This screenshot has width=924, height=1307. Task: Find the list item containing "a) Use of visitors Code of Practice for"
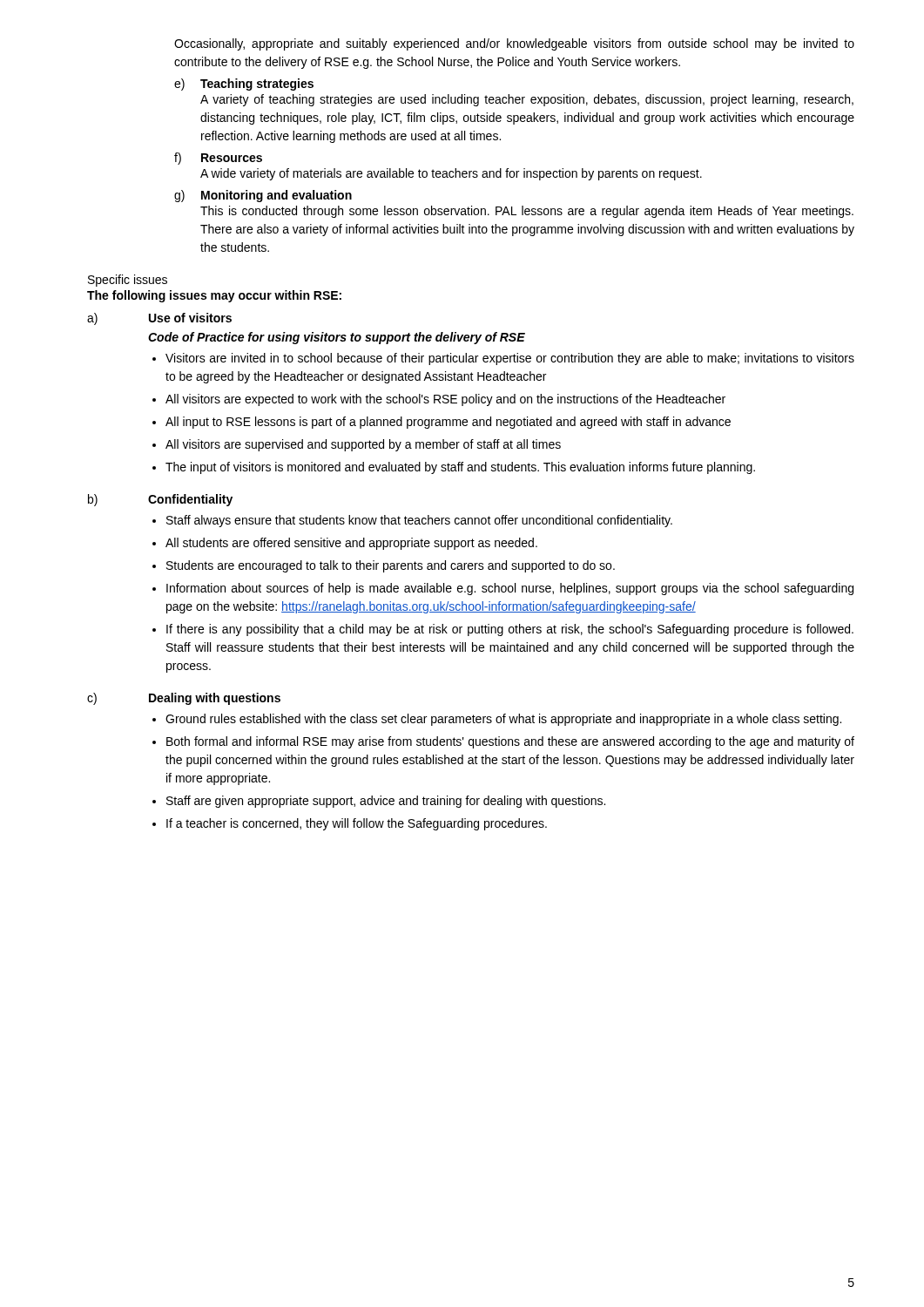click(471, 397)
